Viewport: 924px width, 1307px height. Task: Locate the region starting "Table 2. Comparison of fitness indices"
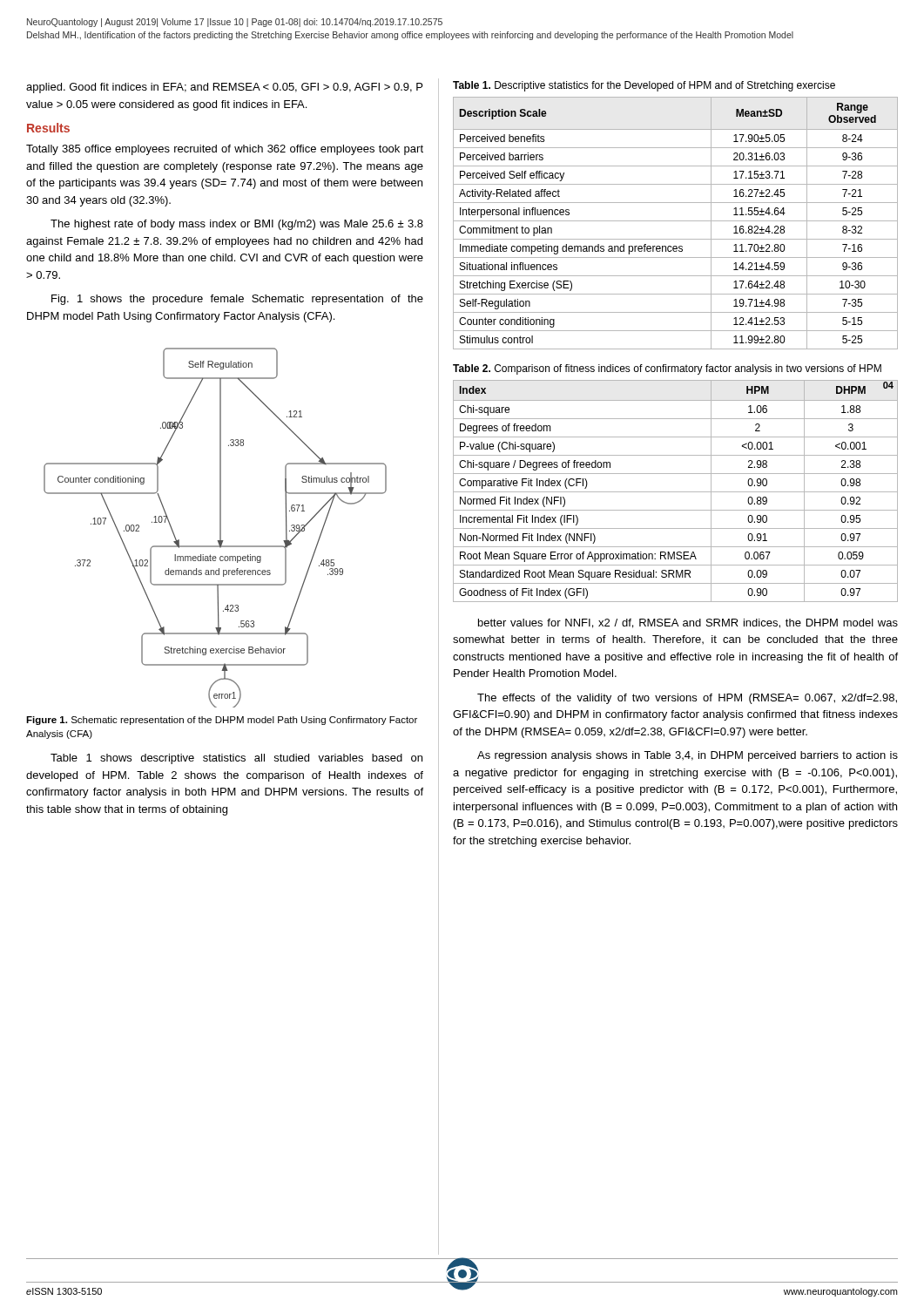pos(667,368)
